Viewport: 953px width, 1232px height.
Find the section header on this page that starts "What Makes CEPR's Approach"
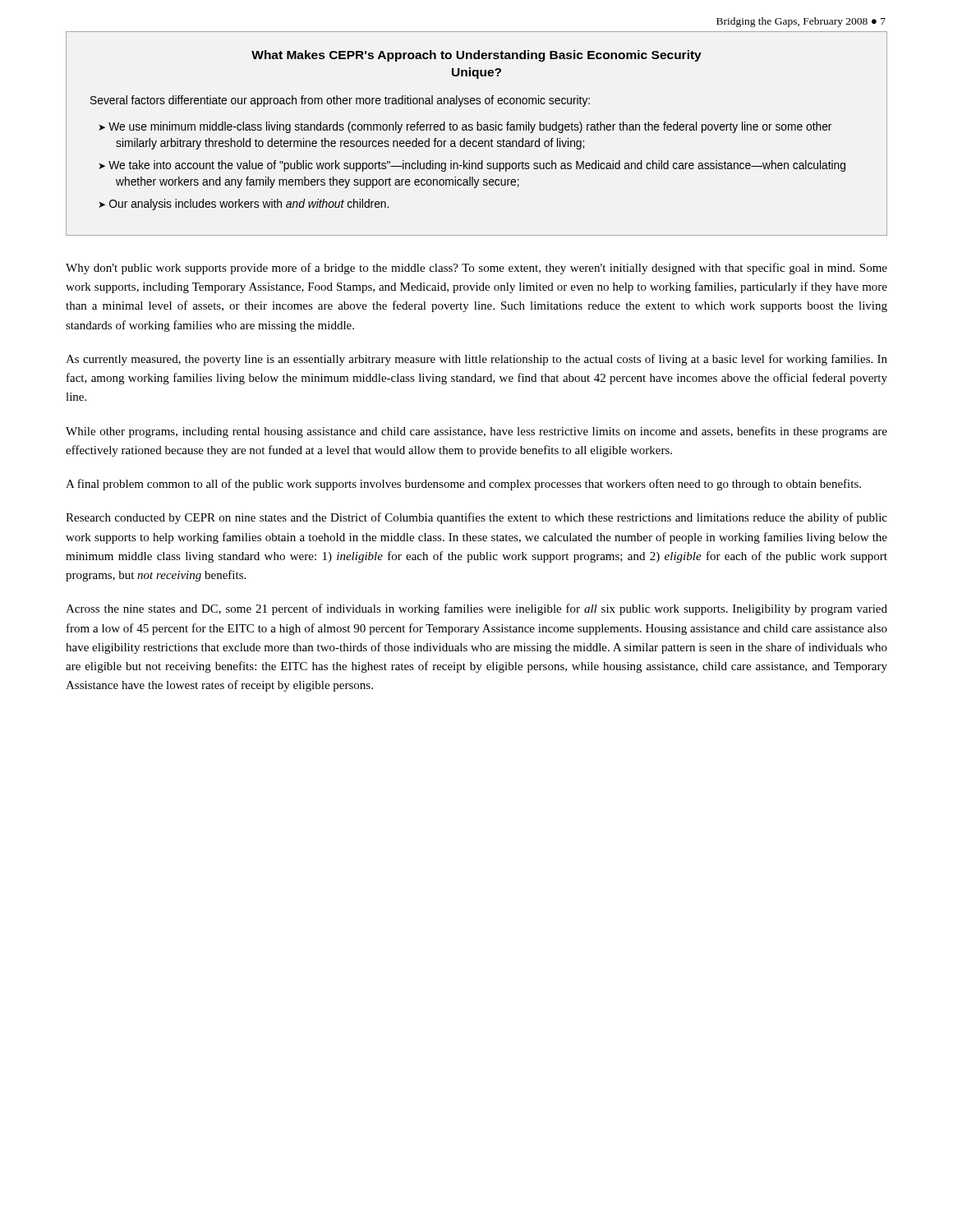(x=476, y=63)
